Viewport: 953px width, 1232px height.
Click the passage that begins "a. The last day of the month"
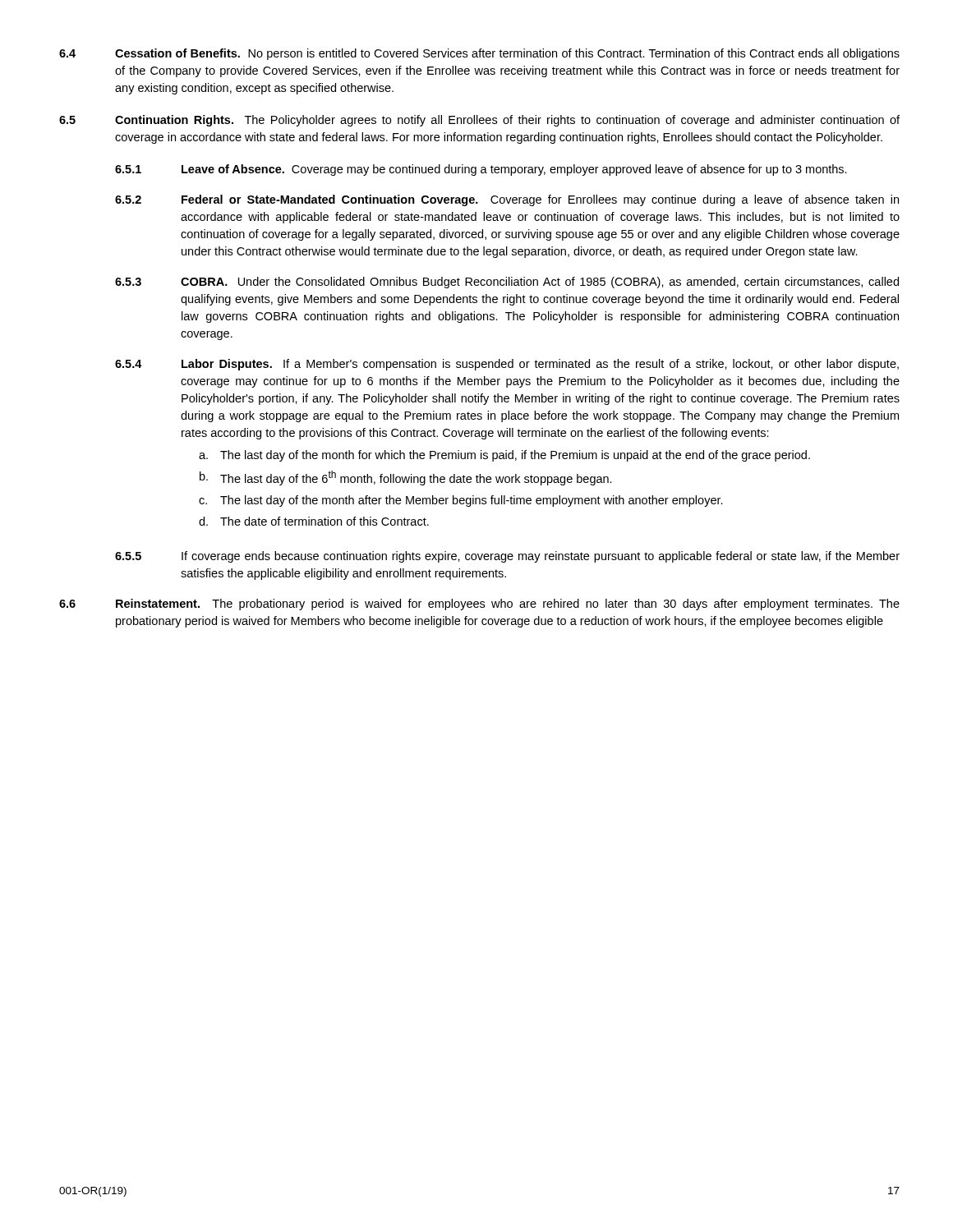(x=549, y=456)
